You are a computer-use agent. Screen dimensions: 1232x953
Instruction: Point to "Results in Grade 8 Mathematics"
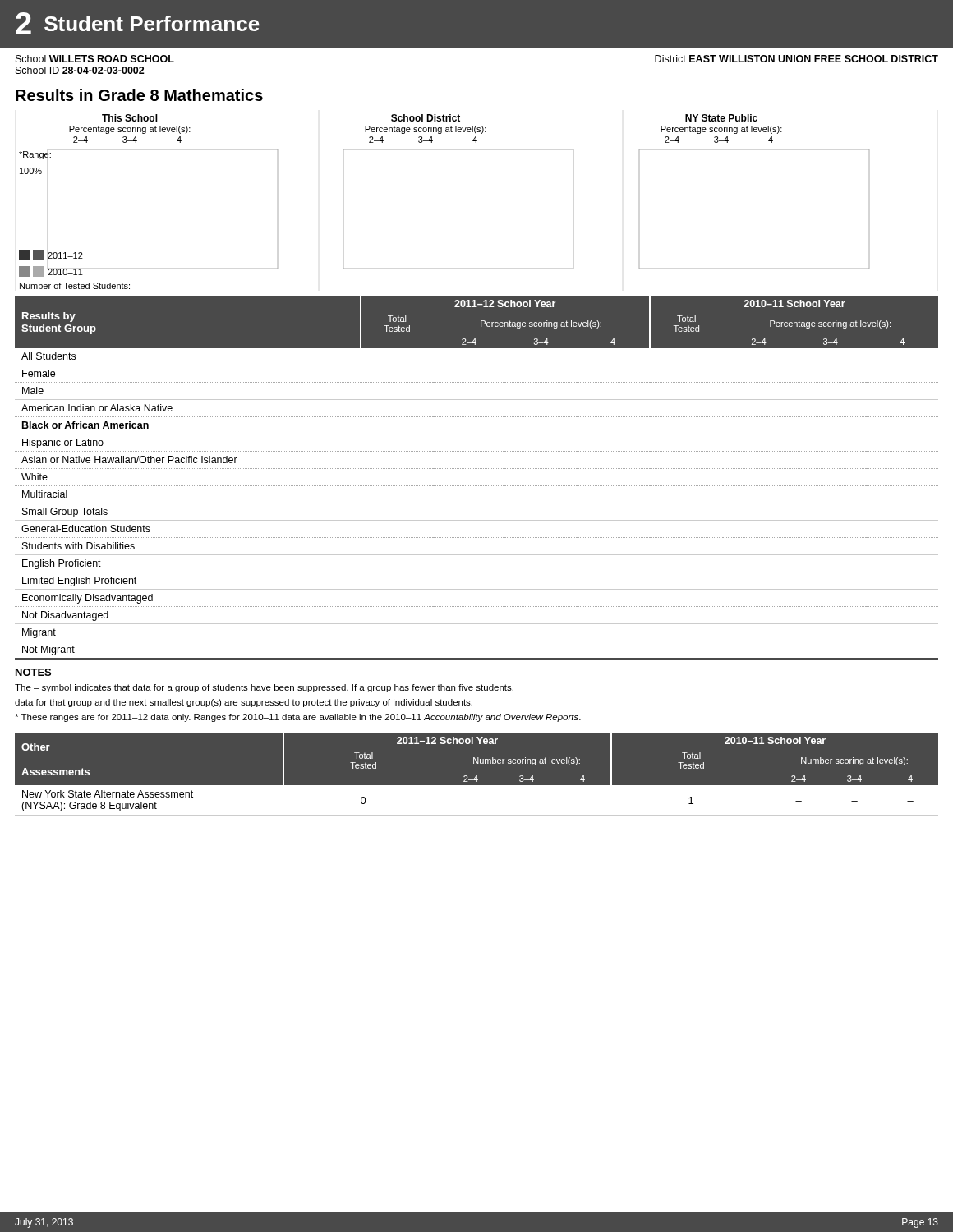pos(139,95)
